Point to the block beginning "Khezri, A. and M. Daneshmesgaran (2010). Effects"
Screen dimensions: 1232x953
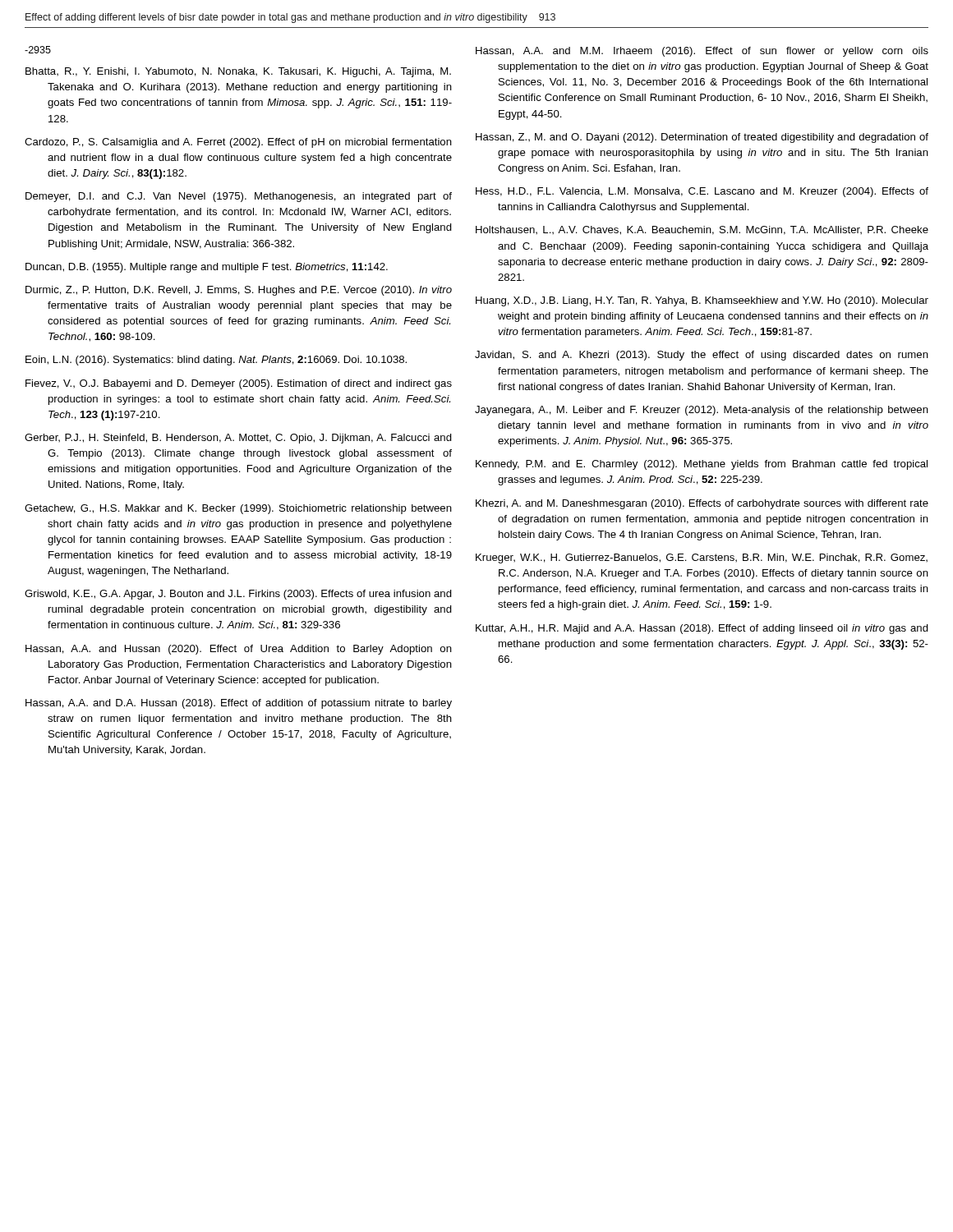point(702,518)
